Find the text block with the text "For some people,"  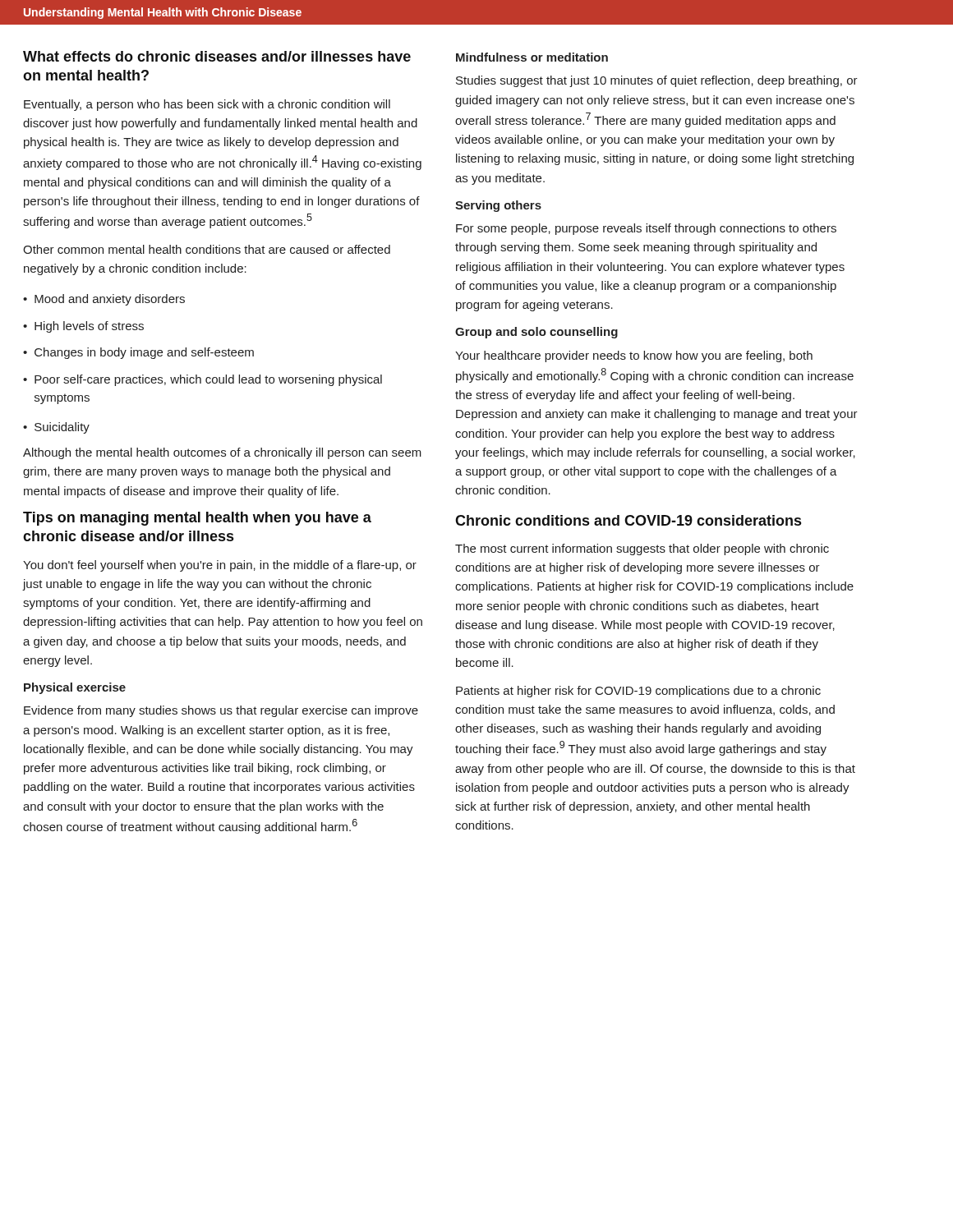[x=656, y=266]
